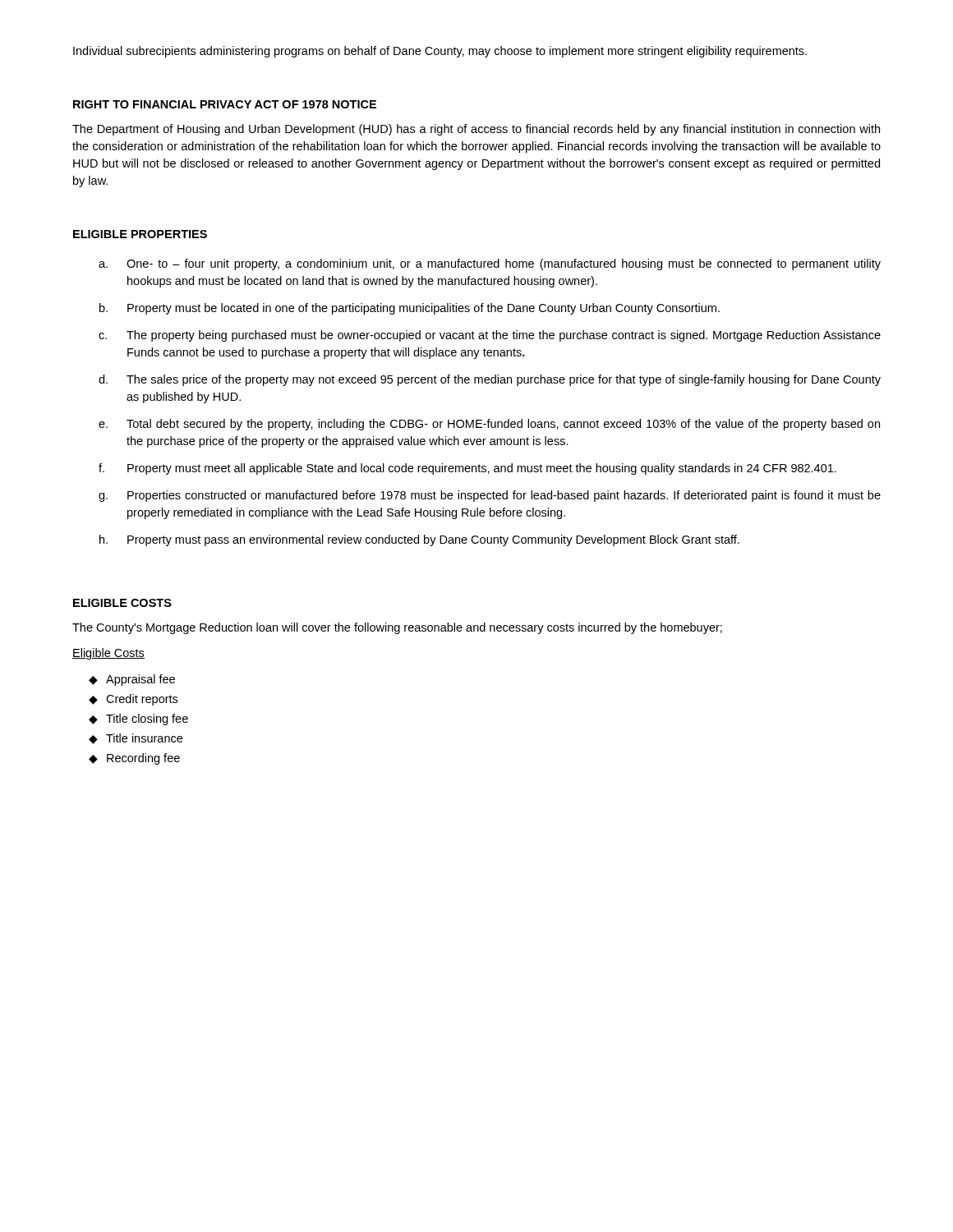Where is the passage that starts "c. The property being purchased"?
953x1232 pixels.
click(x=476, y=344)
